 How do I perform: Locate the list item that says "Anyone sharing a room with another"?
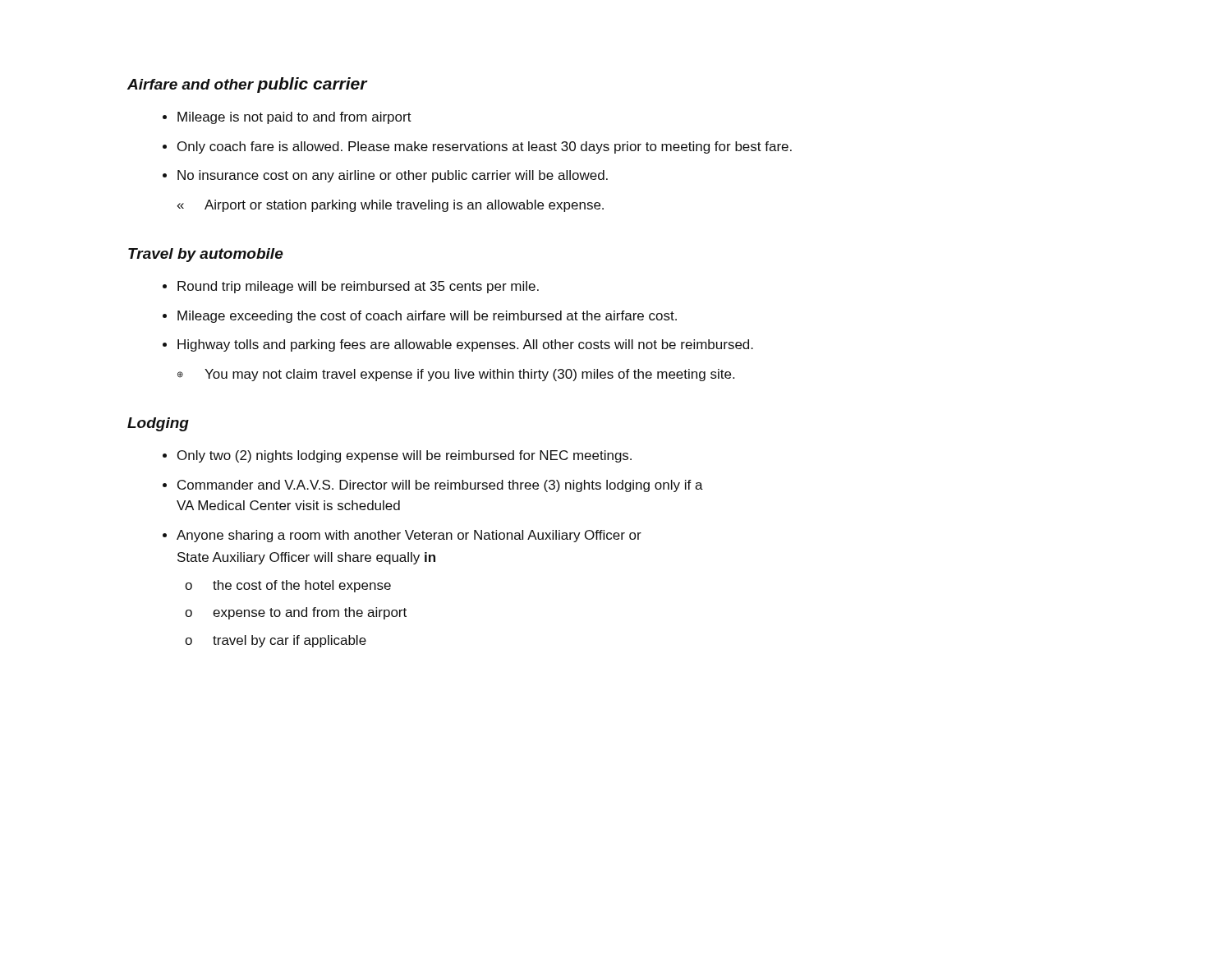click(x=409, y=536)
